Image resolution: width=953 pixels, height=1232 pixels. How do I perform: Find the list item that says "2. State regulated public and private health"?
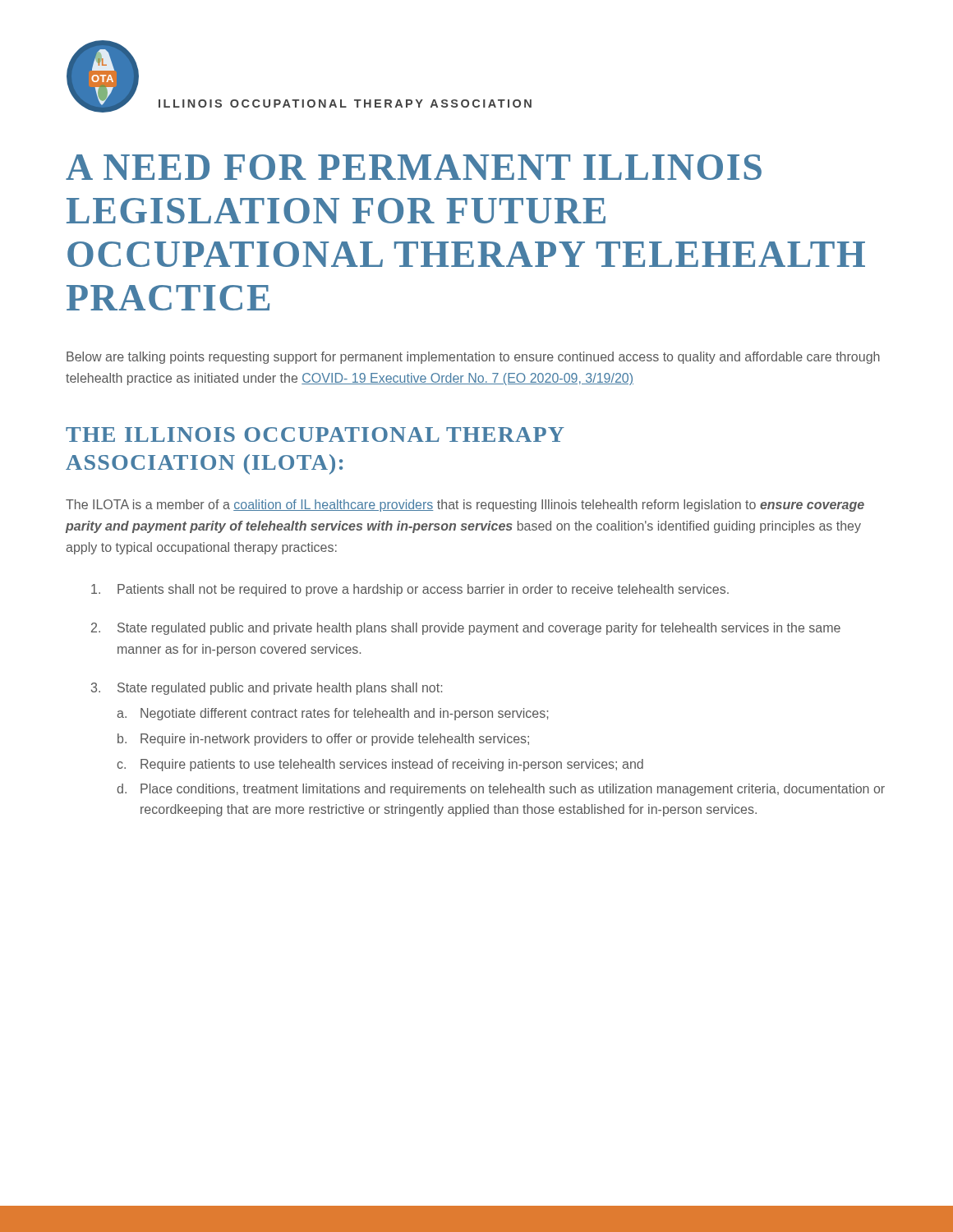[489, 639]
